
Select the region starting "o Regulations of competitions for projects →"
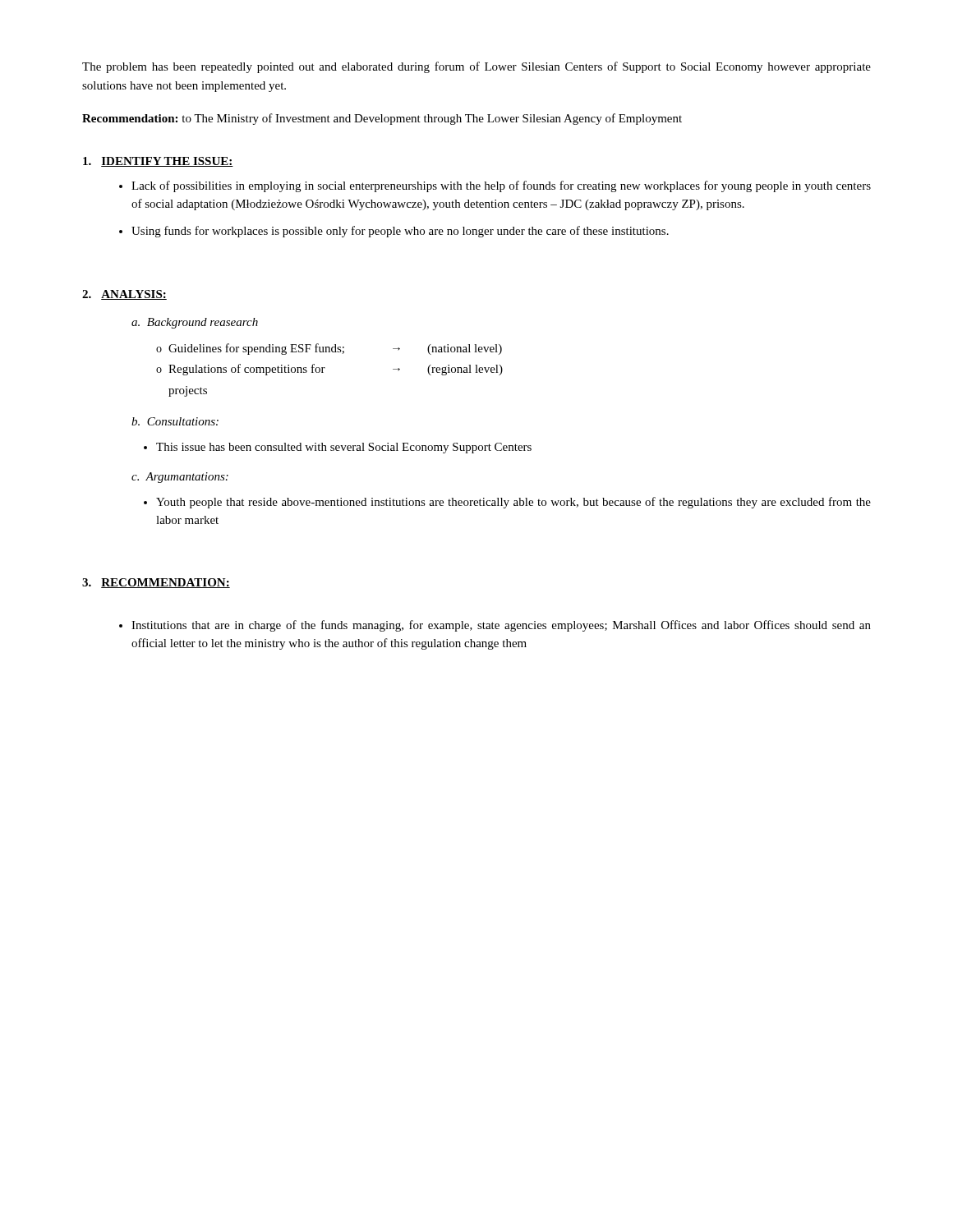pyautogui.click(x=329, y=380)
